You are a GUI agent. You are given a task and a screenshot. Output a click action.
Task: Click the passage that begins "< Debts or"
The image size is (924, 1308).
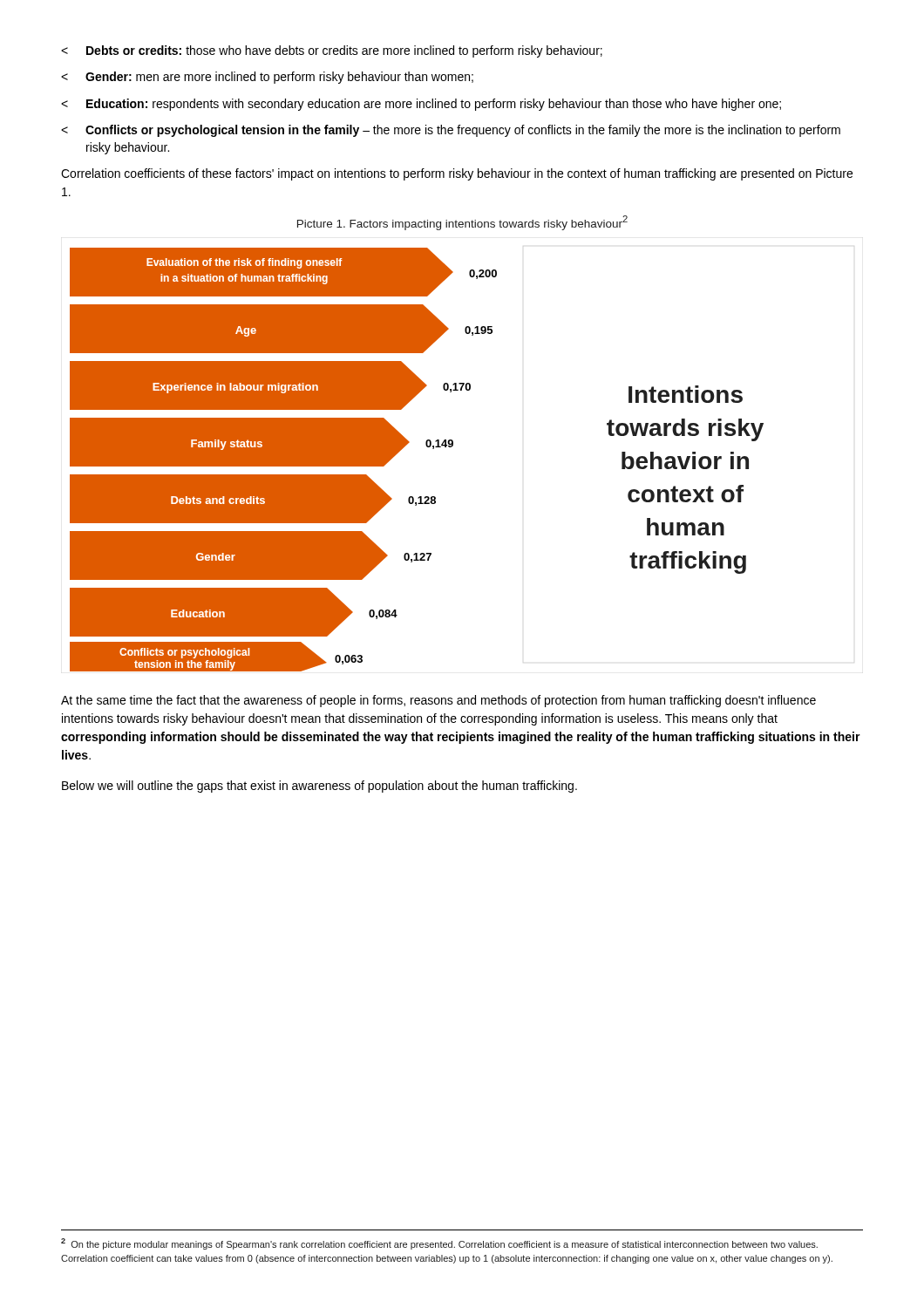(x=462, y=51)
